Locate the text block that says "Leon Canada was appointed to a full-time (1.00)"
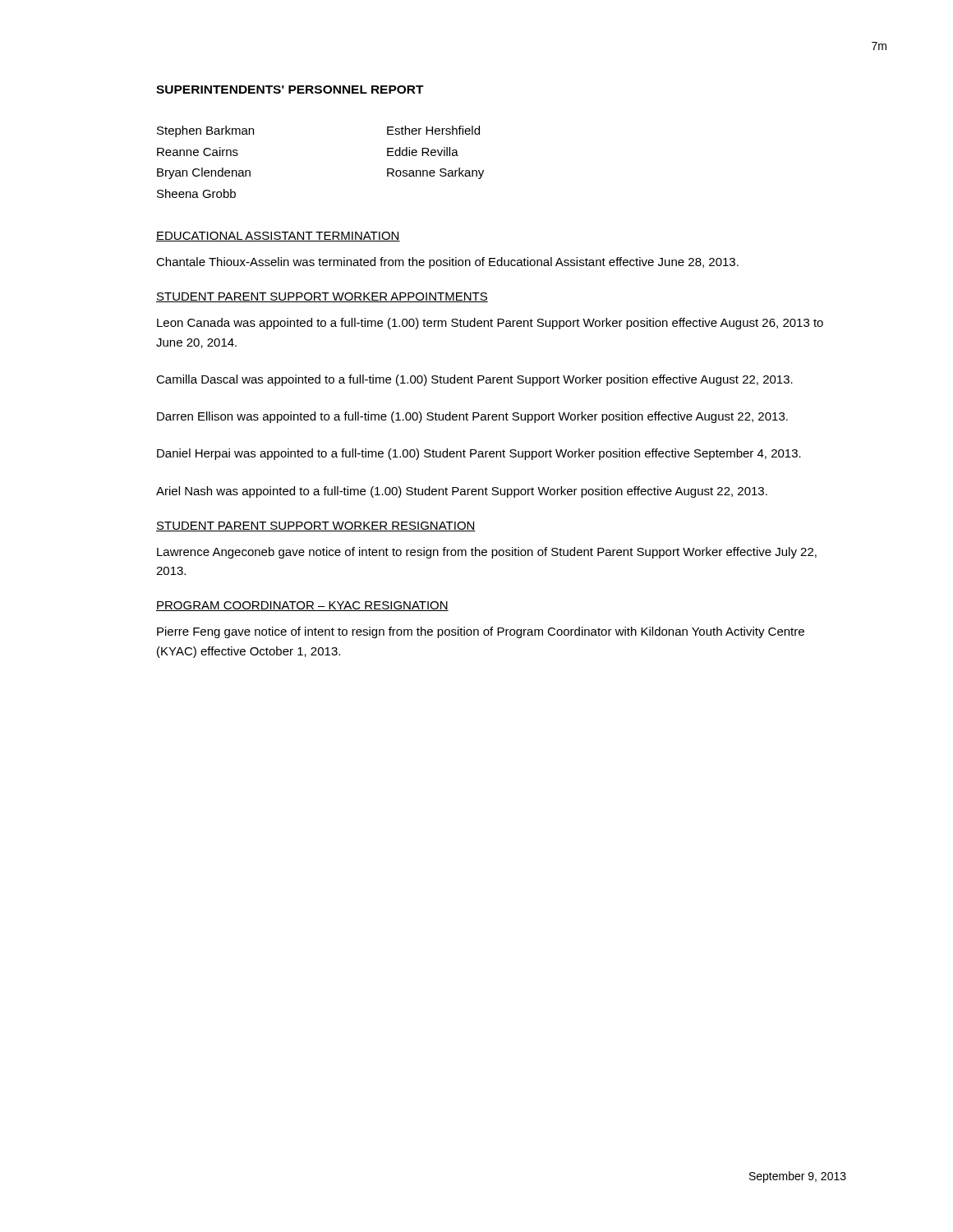This screenshot has height=1232, width=953. pos(490,332)
